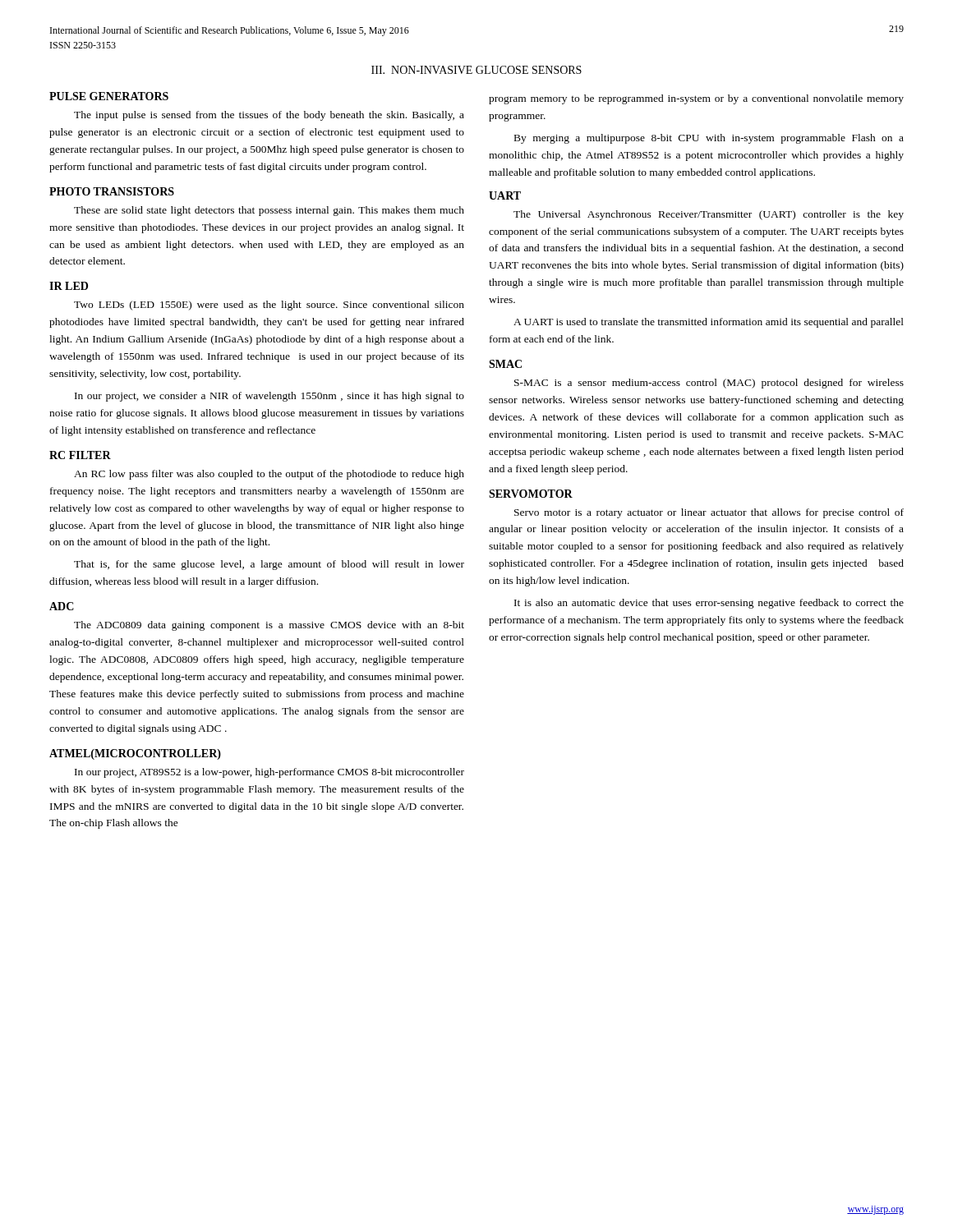Navigate to the block starting "These are solid state"
The height and width of the screenshot is (1232, 953).
[257, 236]
